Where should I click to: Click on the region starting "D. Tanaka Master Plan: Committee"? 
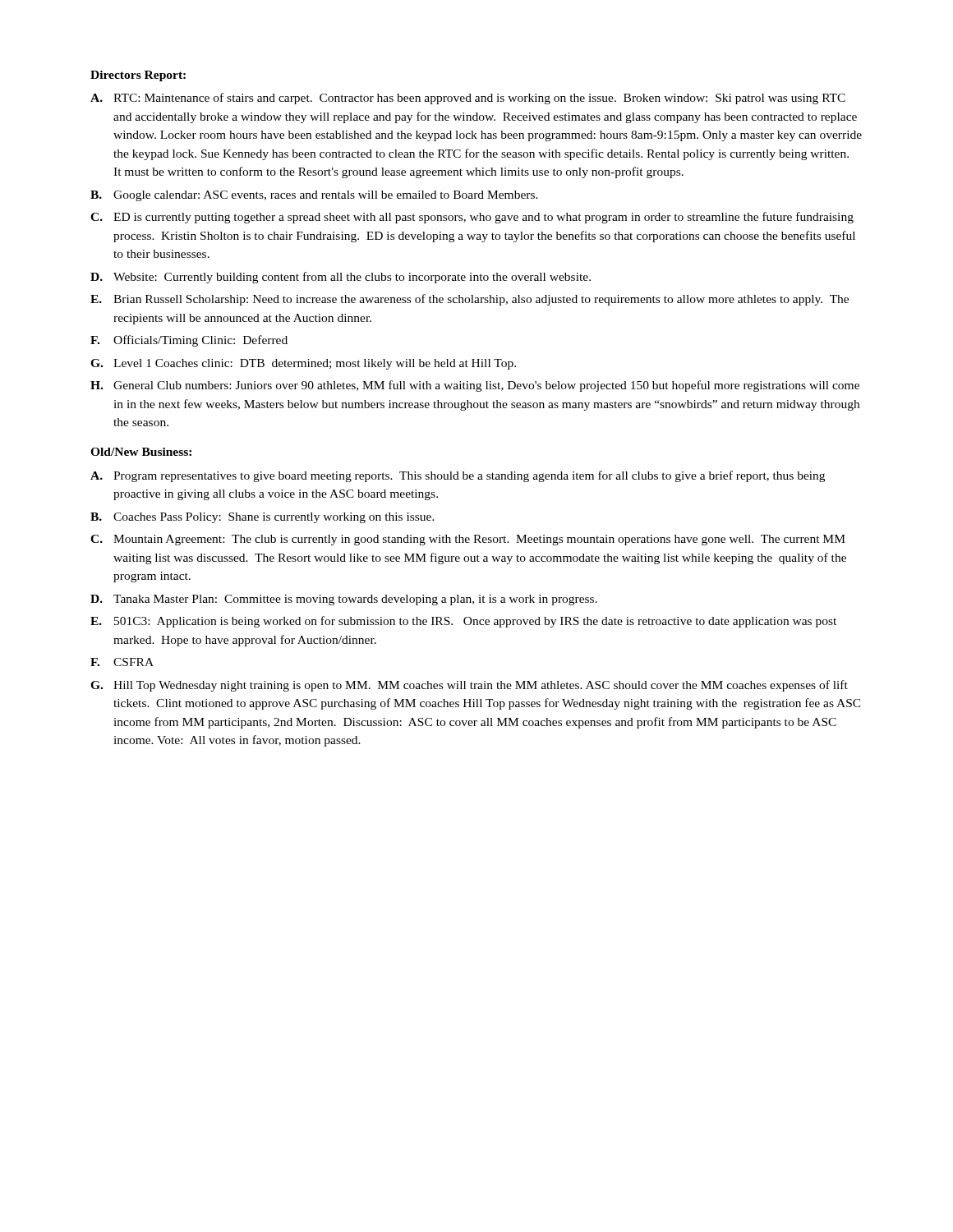point(476,599)
